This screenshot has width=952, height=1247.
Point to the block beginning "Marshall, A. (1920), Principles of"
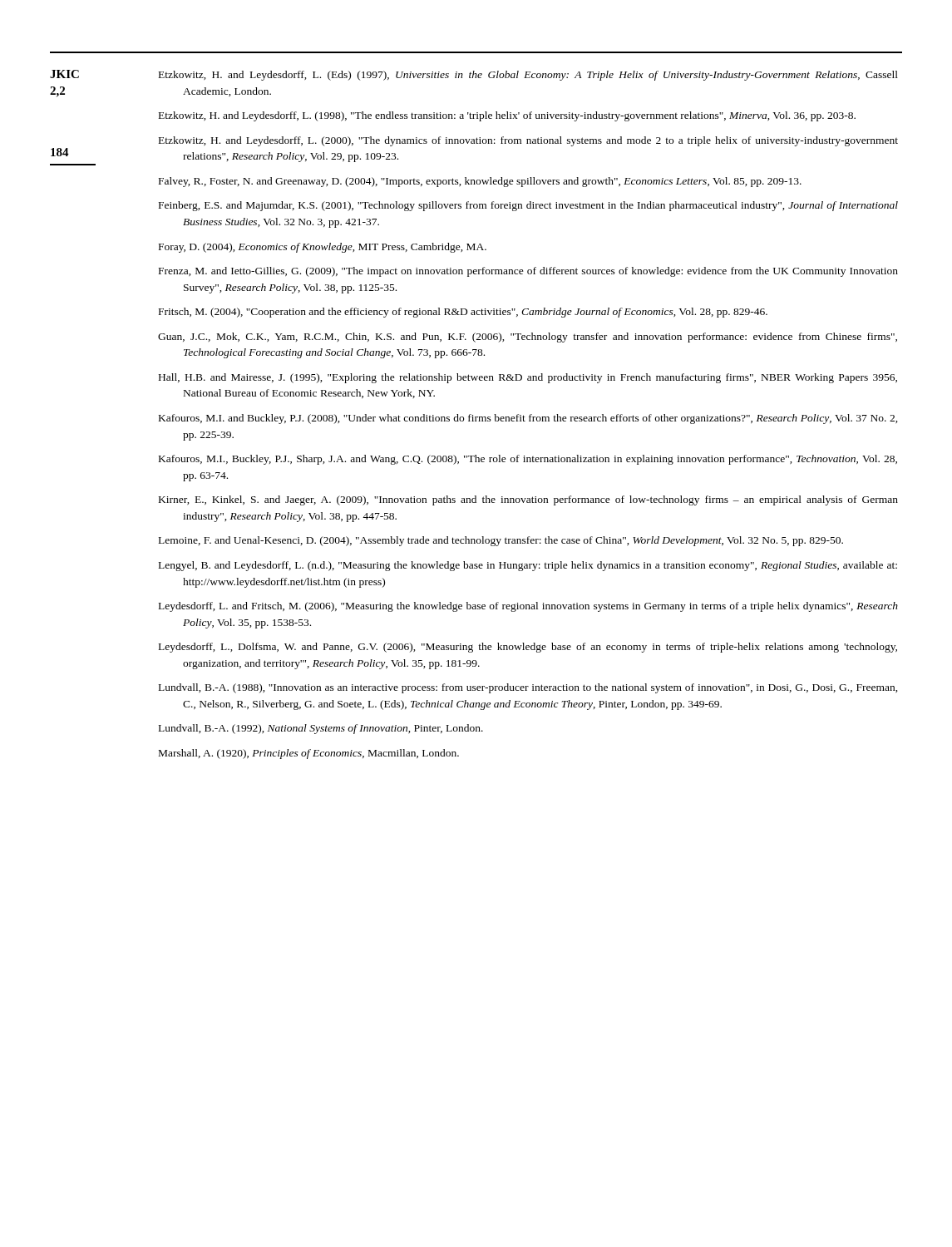309,753
